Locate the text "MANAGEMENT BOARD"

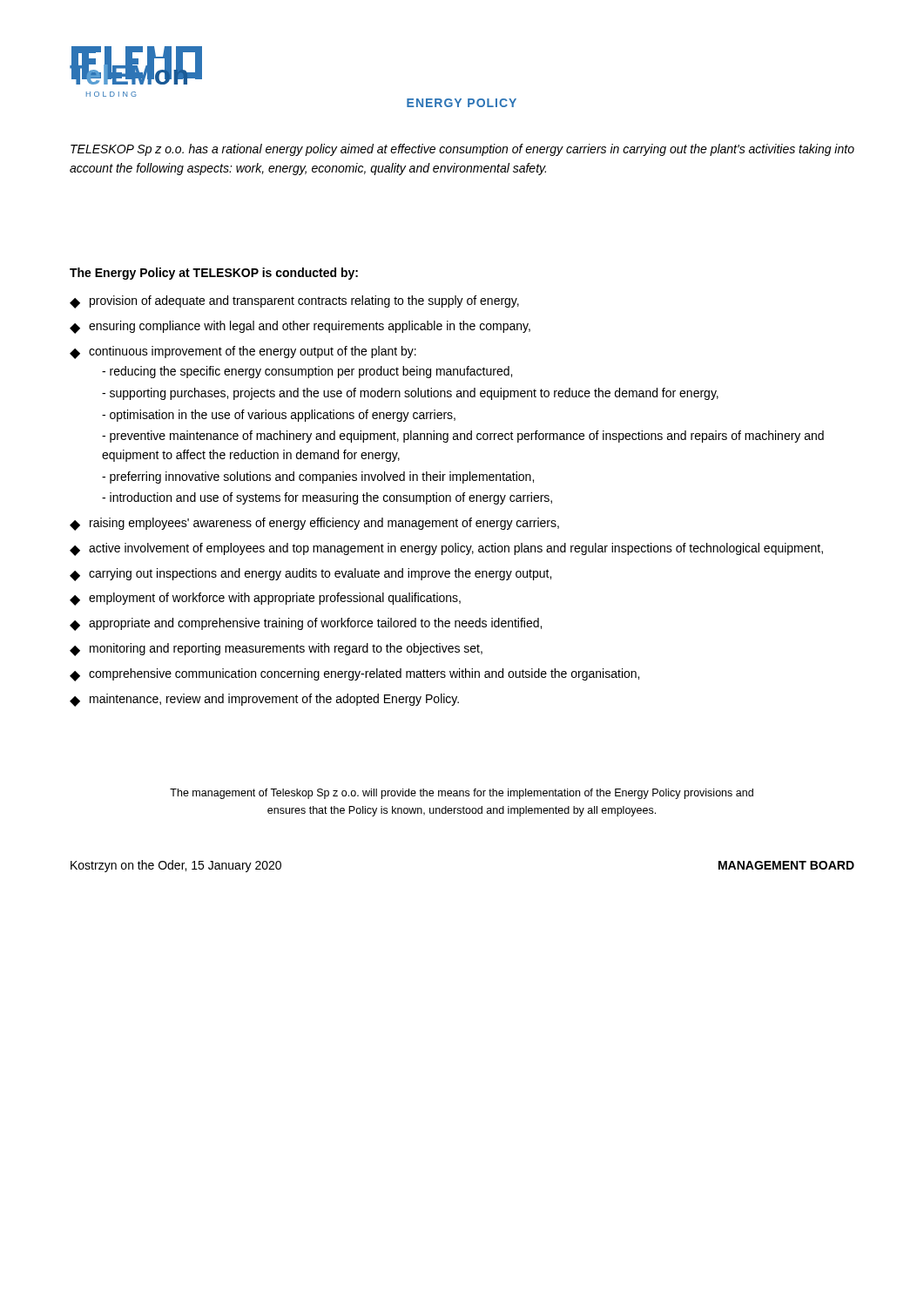786,865
